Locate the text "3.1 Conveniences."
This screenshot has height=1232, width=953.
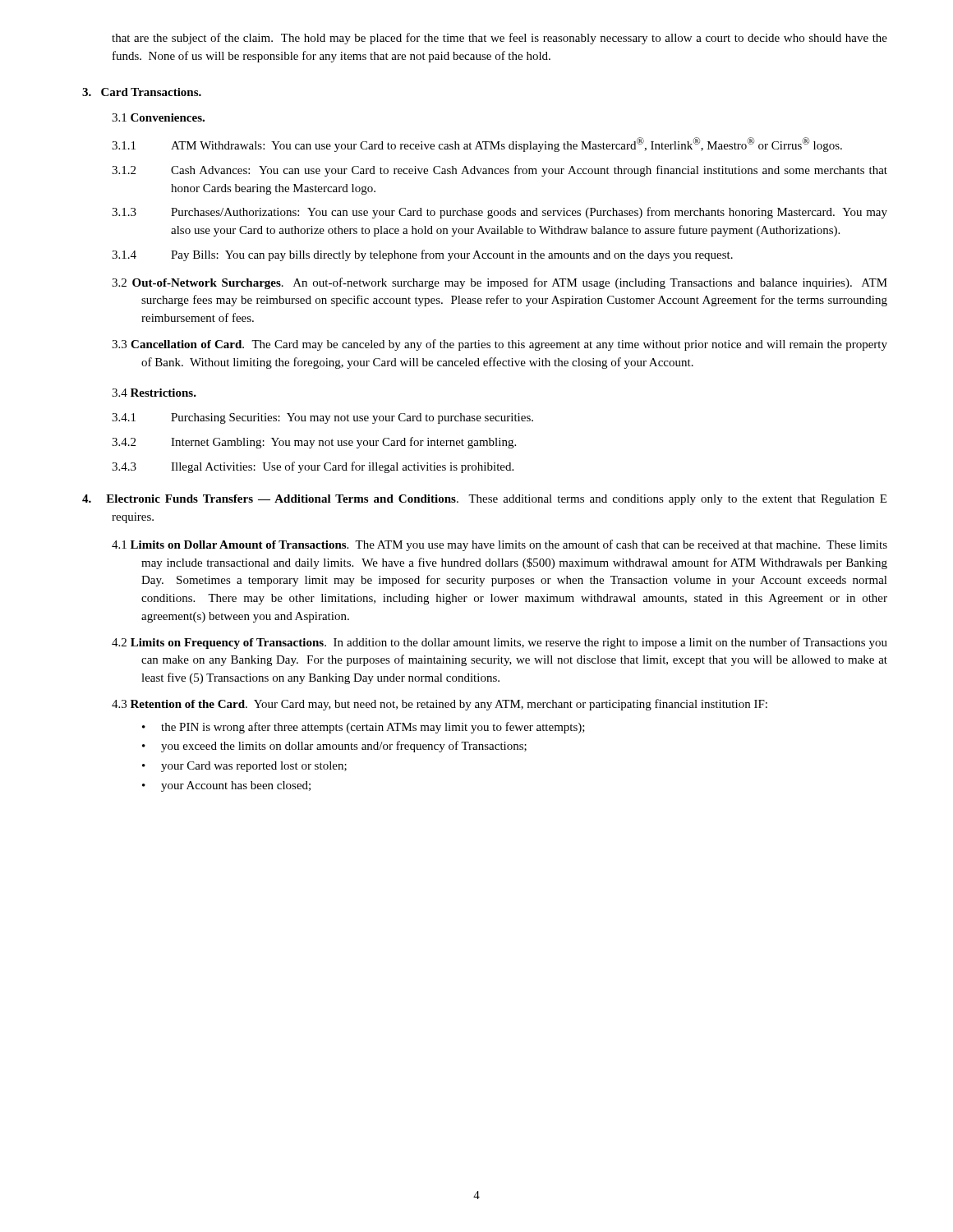(x=158, y=118)
